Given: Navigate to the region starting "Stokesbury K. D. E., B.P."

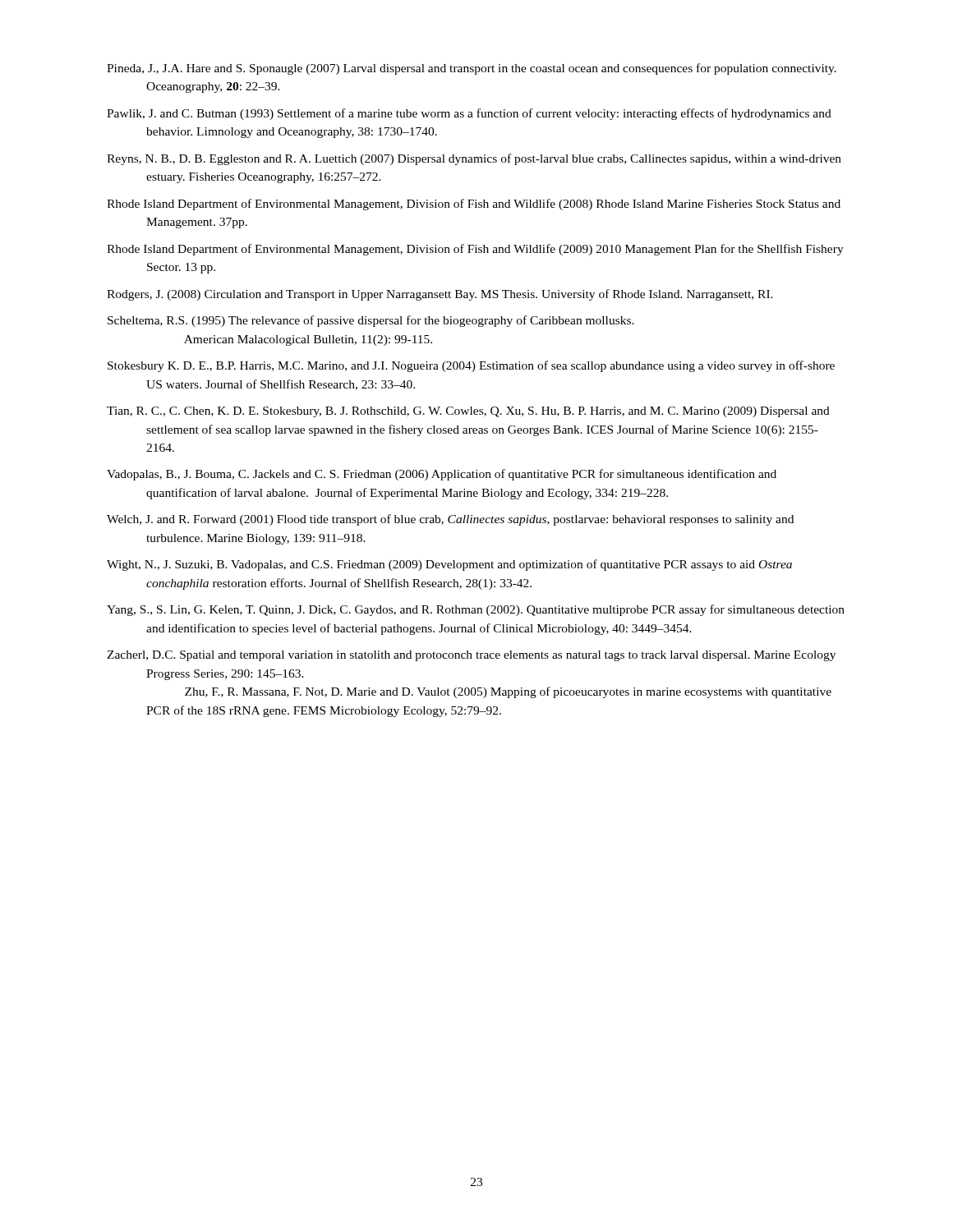Looking at the screenshot, I should [471, 374].
